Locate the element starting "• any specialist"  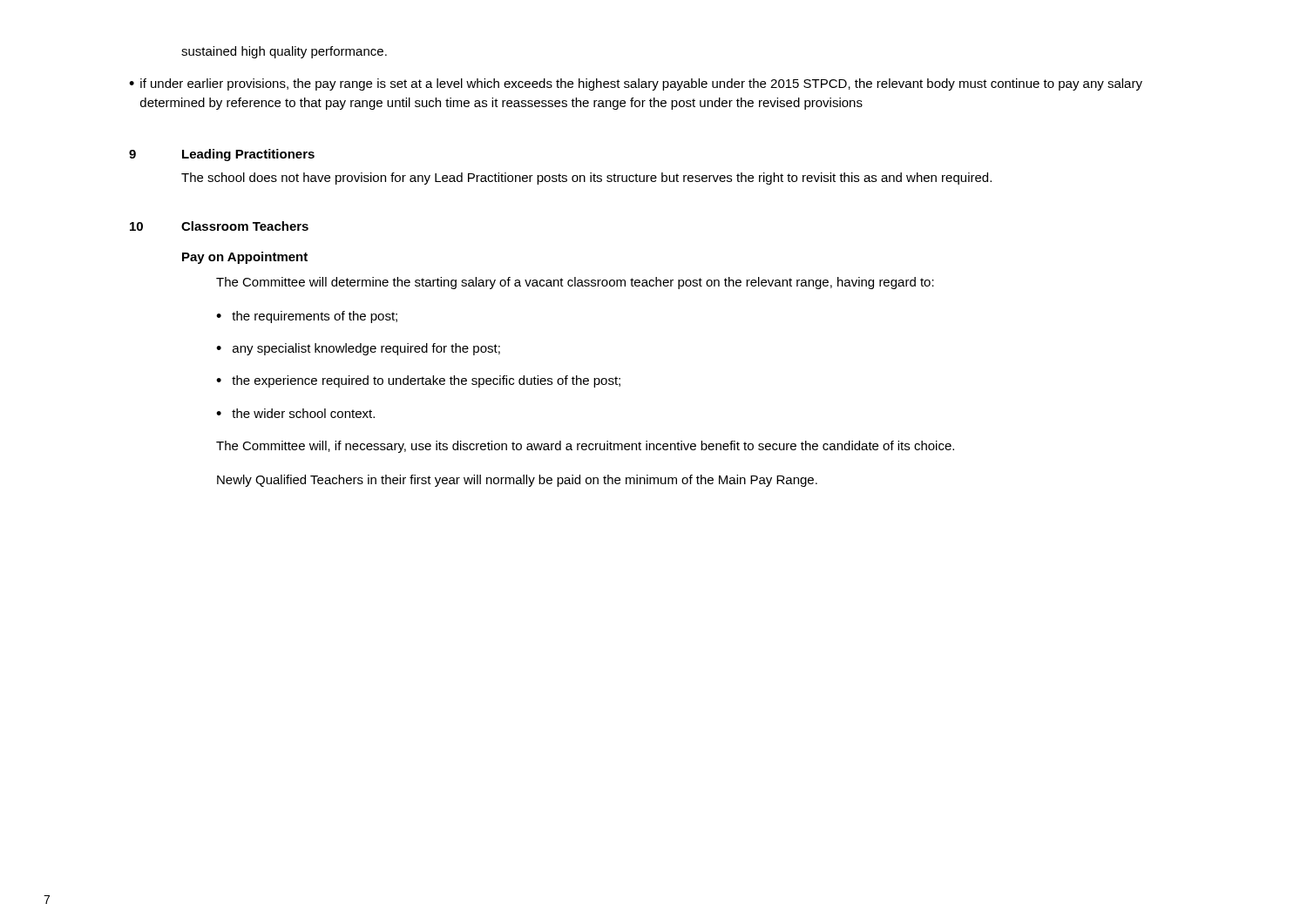tap(358, 349)
